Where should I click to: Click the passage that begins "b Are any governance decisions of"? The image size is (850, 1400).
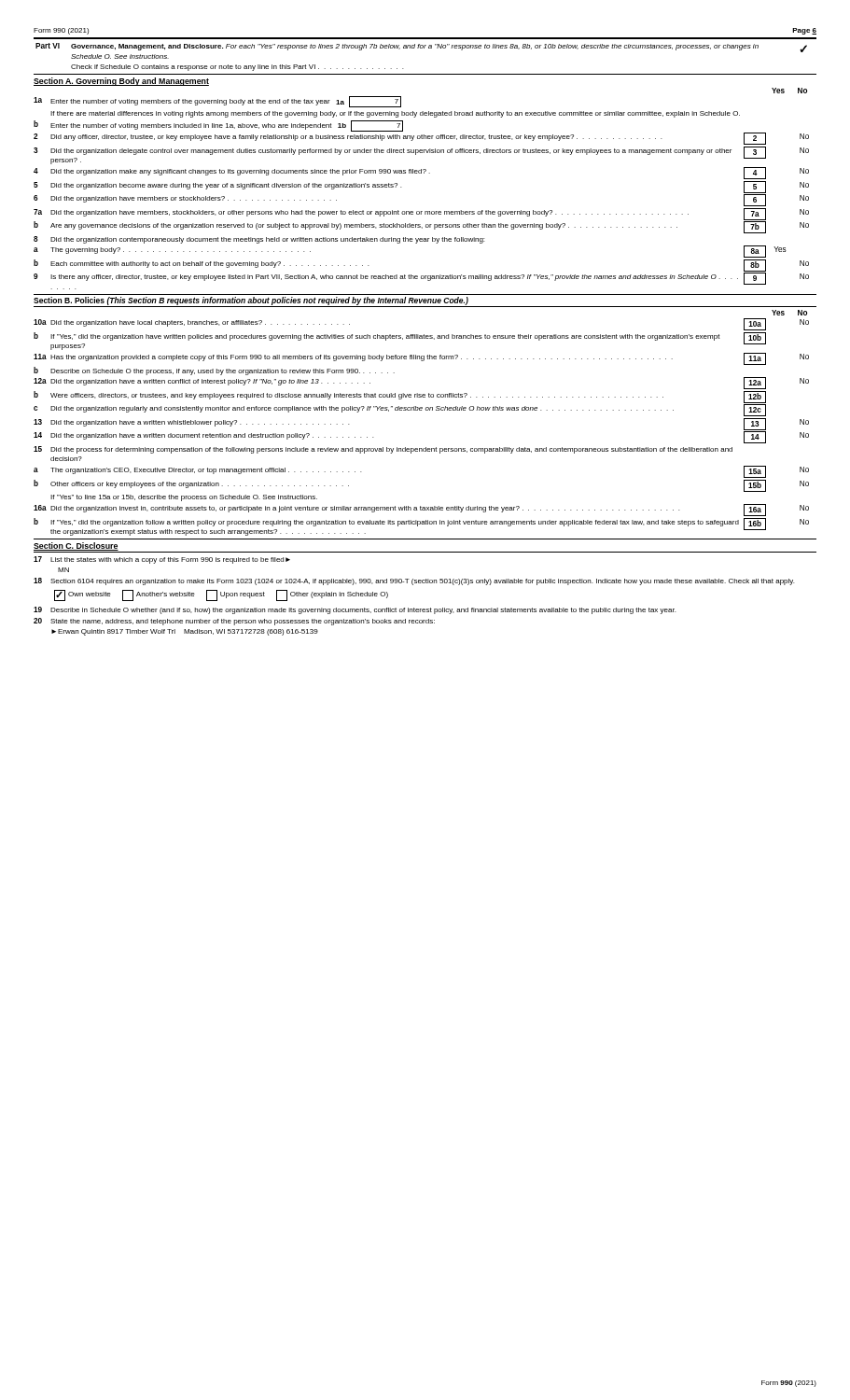coord(425,227)
